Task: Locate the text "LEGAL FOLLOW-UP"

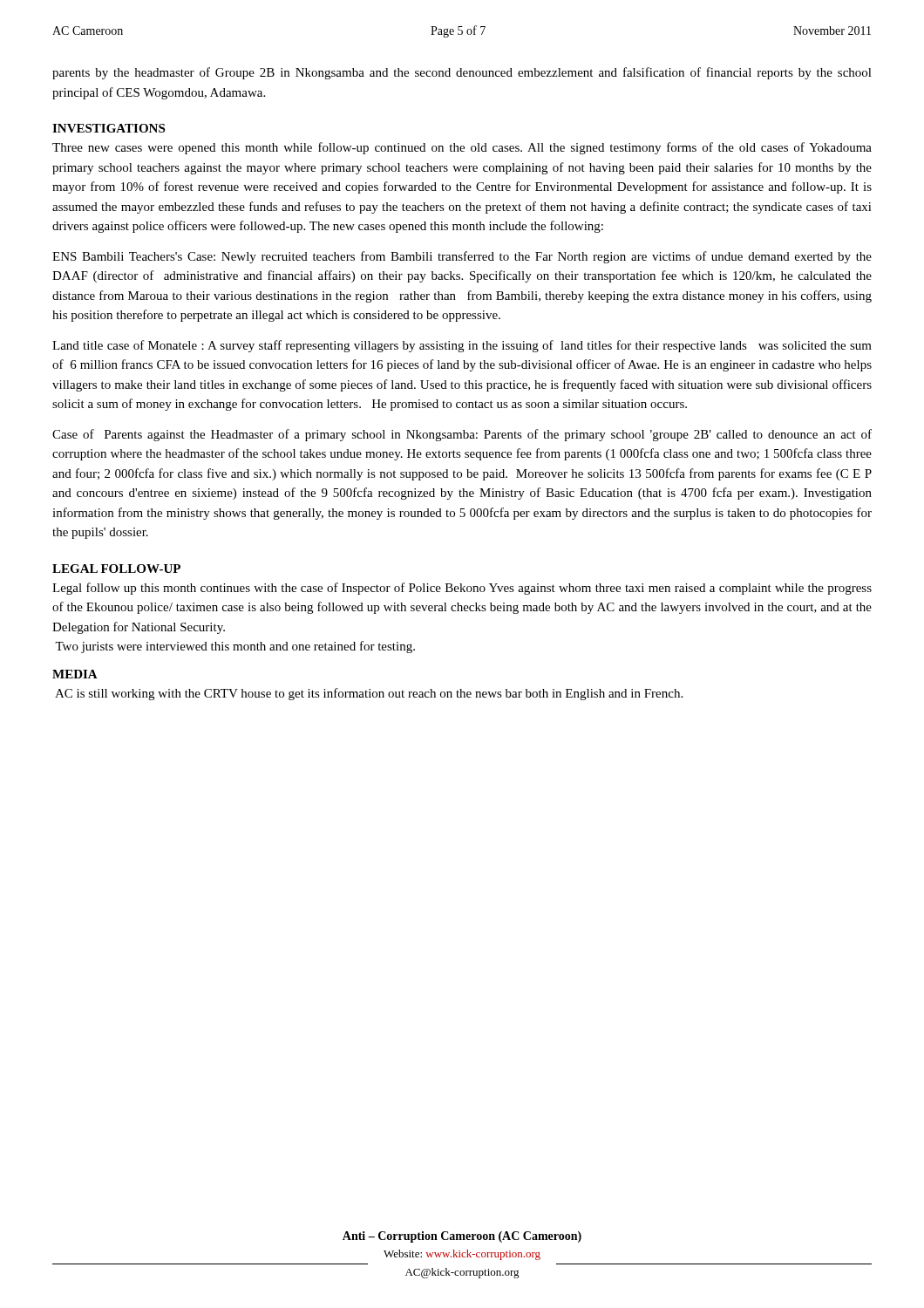Action: point(117,568)
